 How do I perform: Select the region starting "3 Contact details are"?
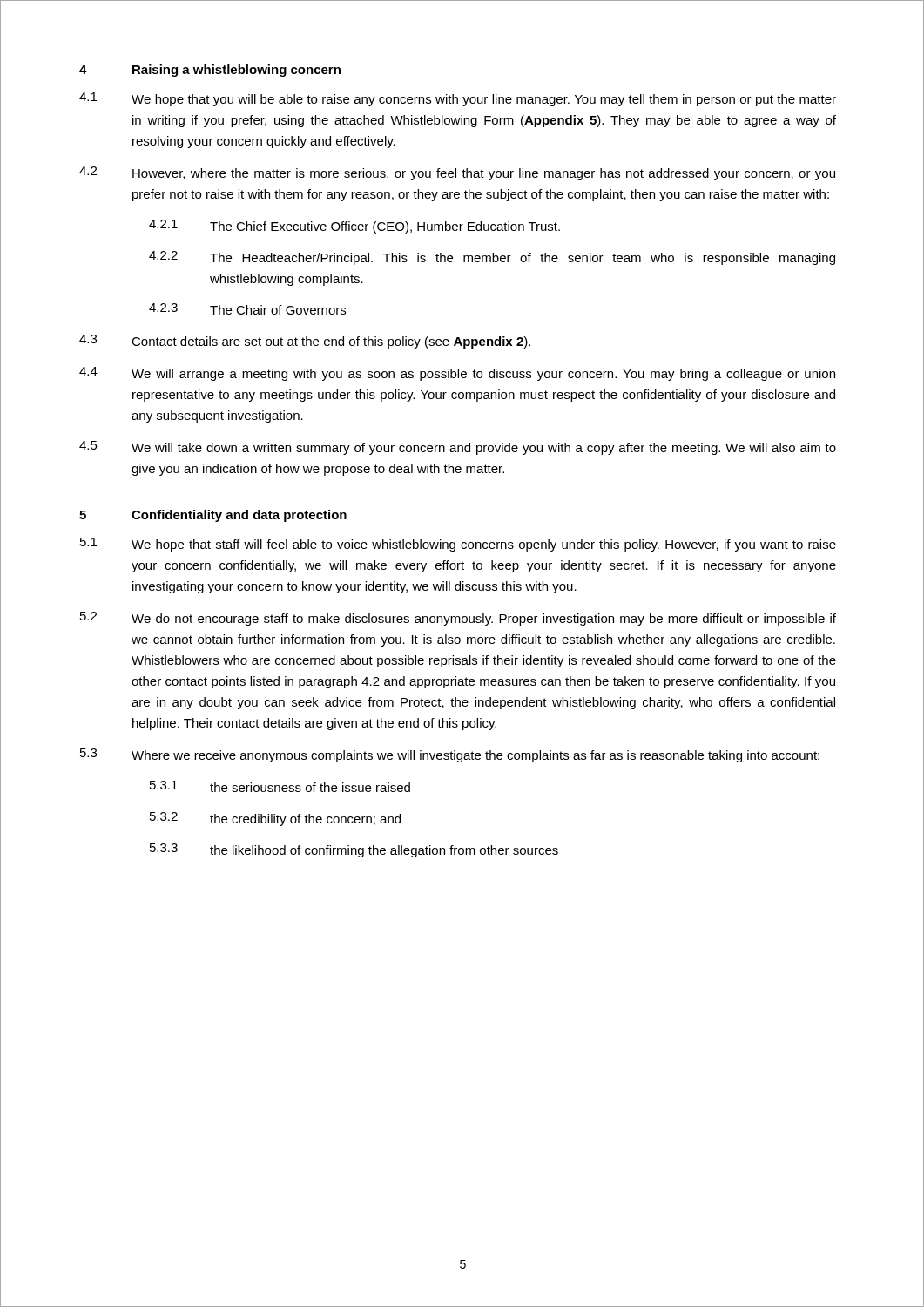[x=458, y=342]
